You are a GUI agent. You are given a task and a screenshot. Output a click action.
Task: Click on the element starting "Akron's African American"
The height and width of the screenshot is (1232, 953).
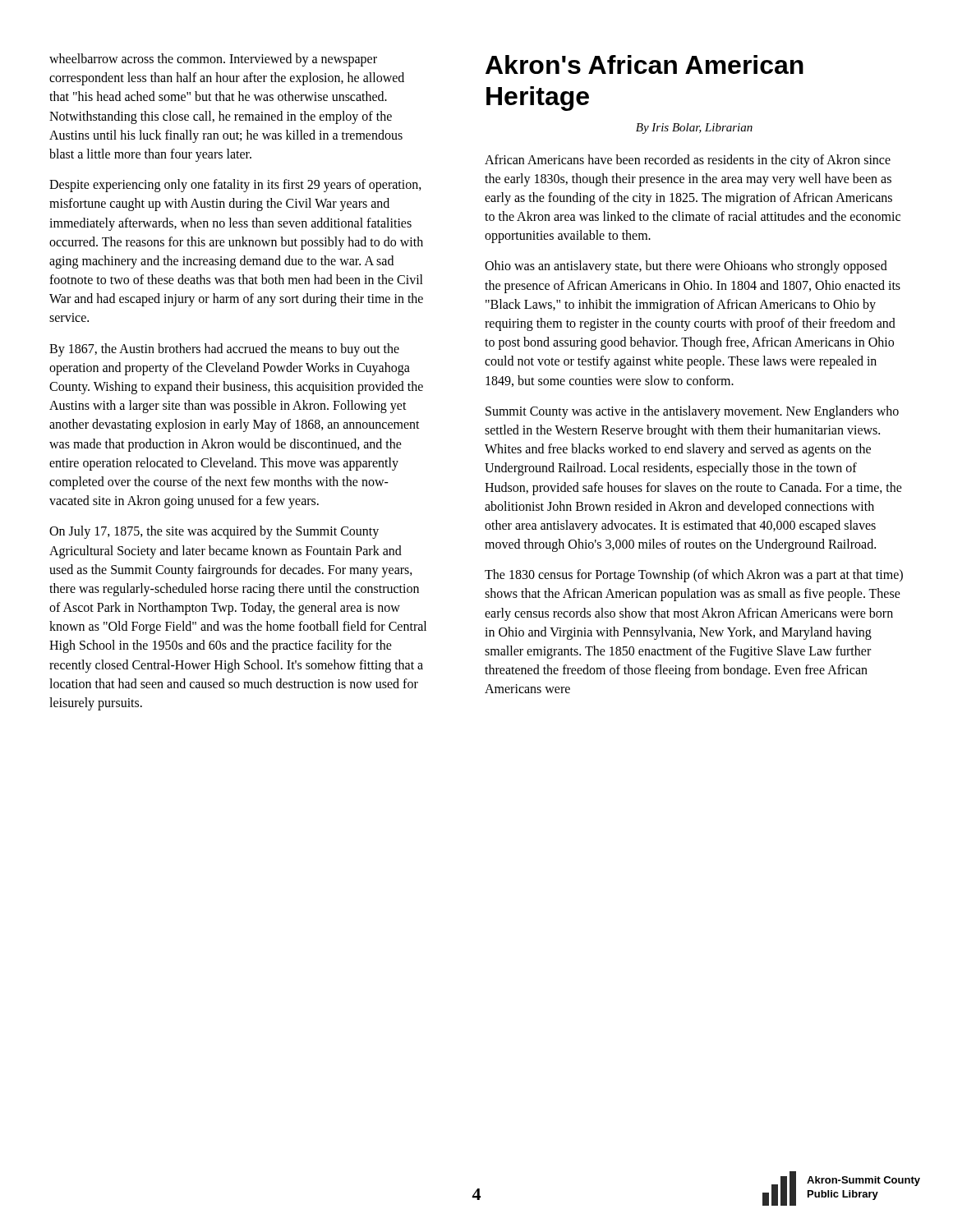694,81
